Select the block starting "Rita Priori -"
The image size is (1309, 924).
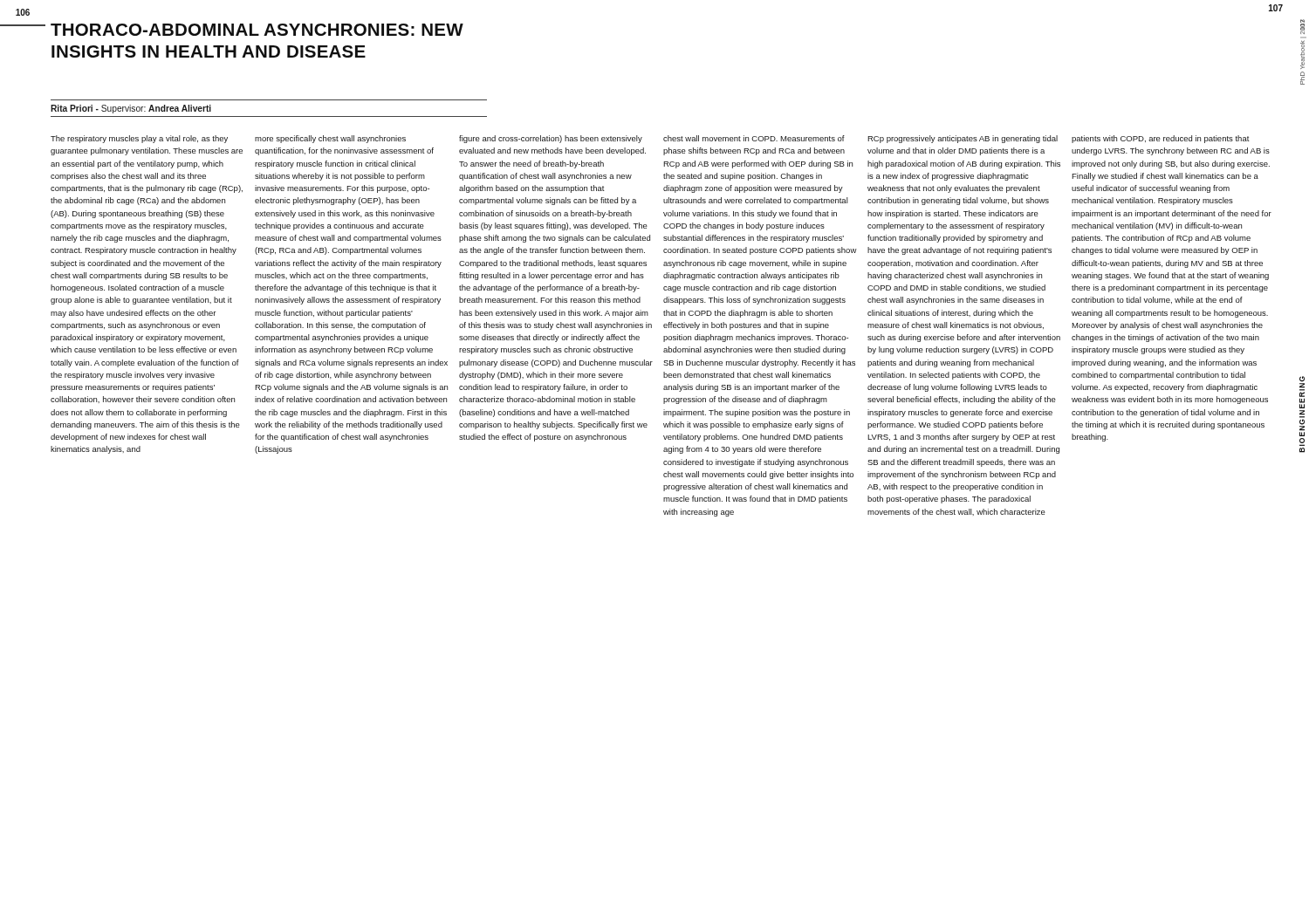(131, 109)
